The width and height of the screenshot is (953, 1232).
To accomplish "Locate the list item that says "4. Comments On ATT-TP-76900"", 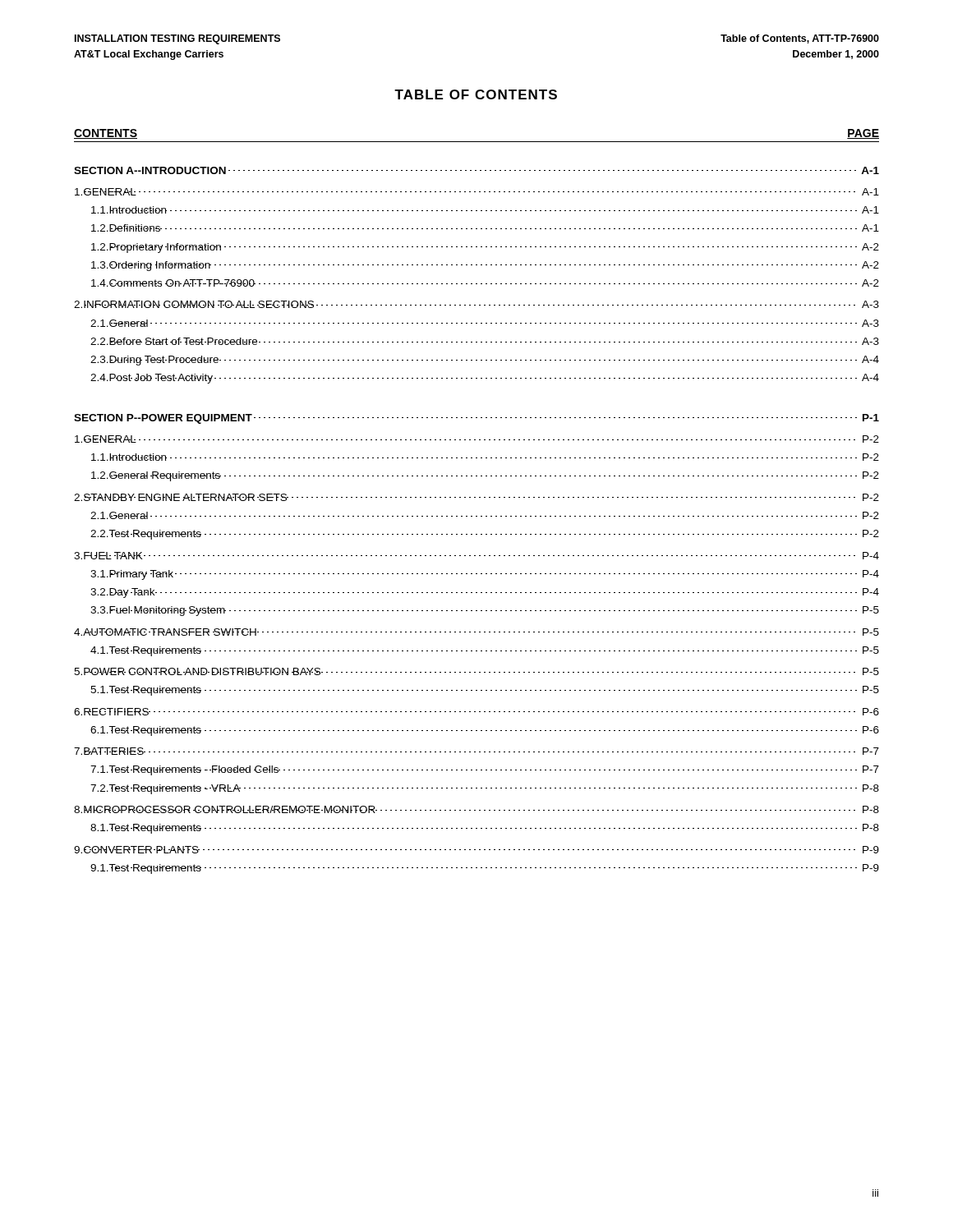I will (x=476, y=284).
